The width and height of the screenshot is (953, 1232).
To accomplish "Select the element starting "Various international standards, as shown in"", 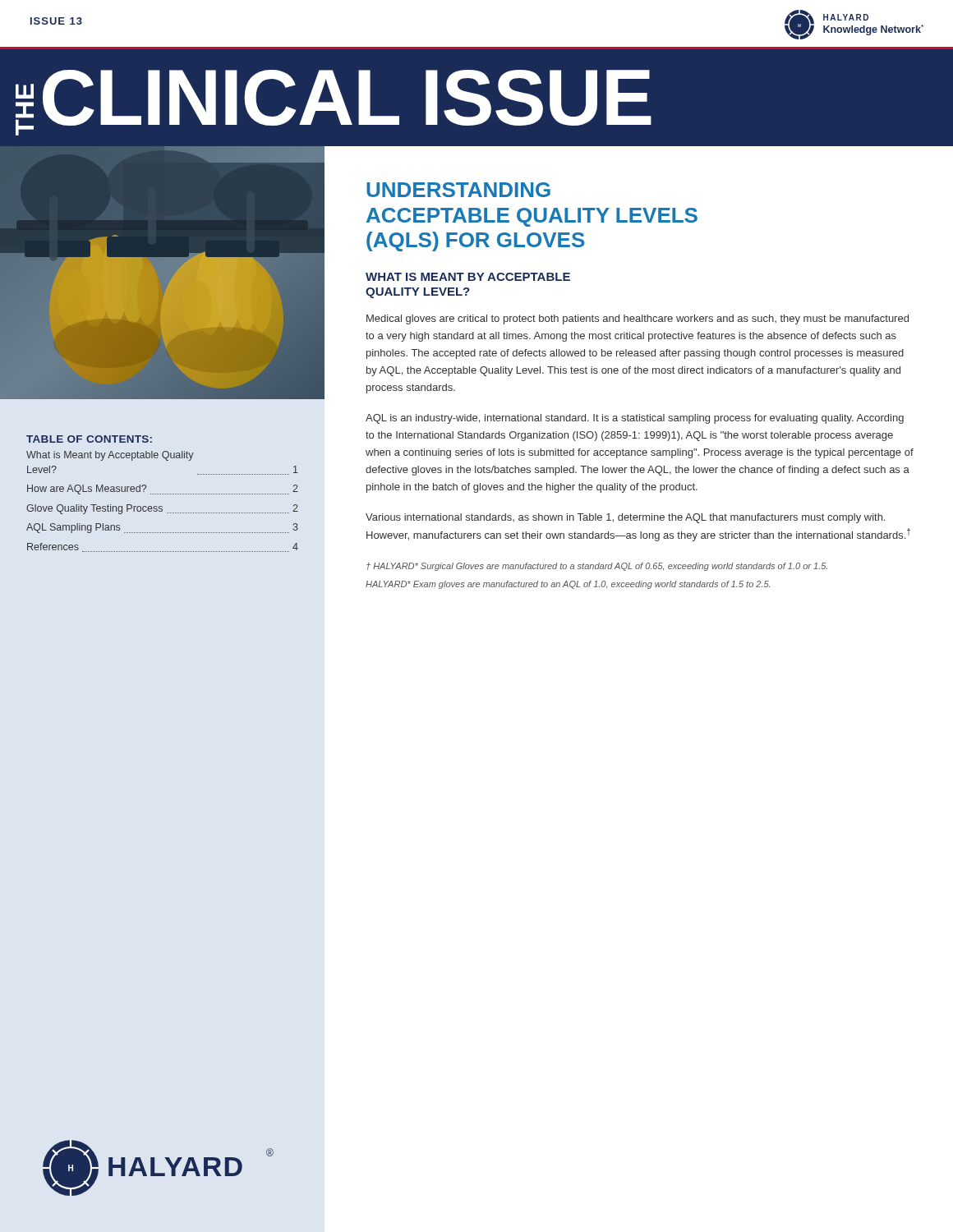I will 638,526.
